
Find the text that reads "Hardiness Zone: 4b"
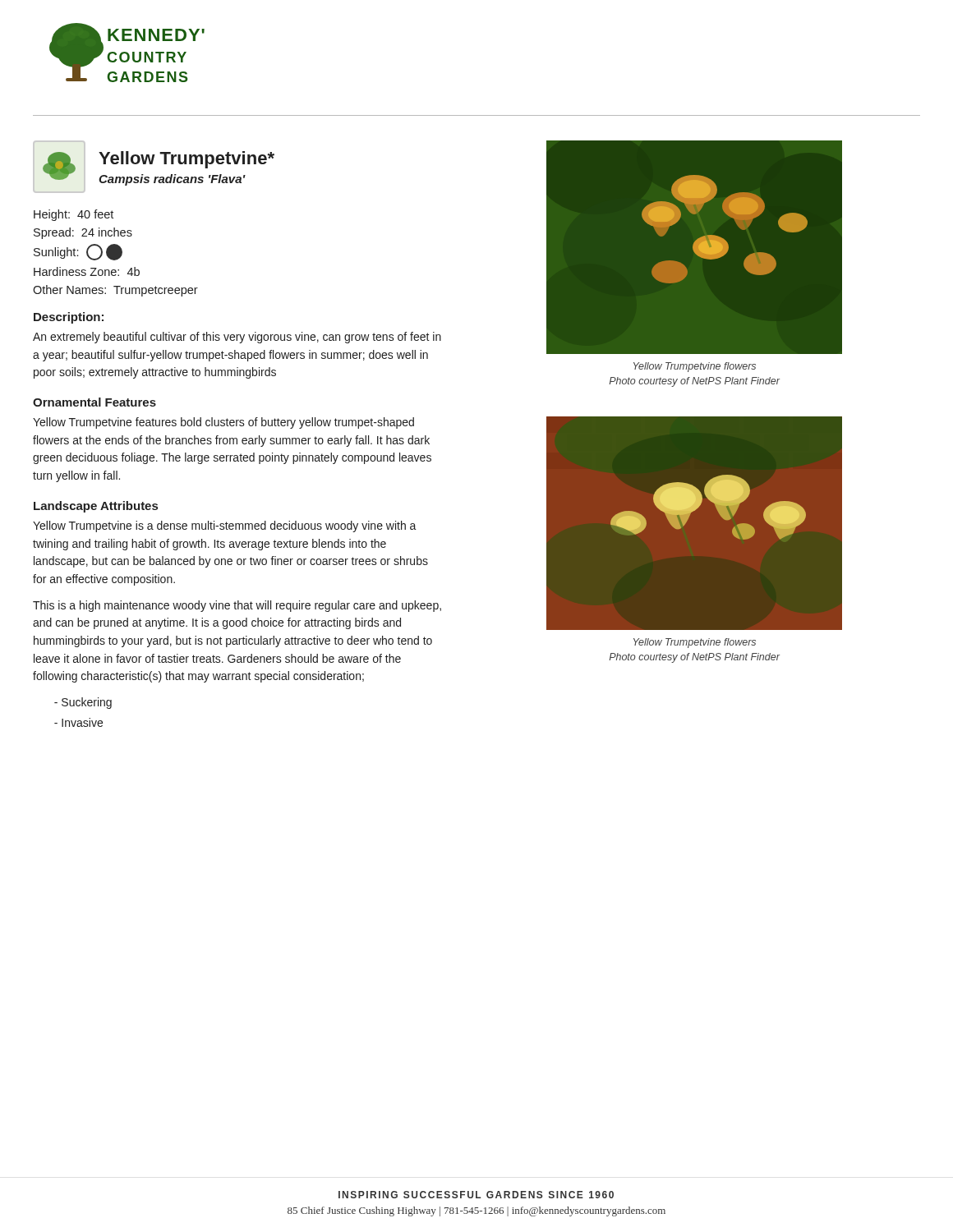[x=87, y=272]
